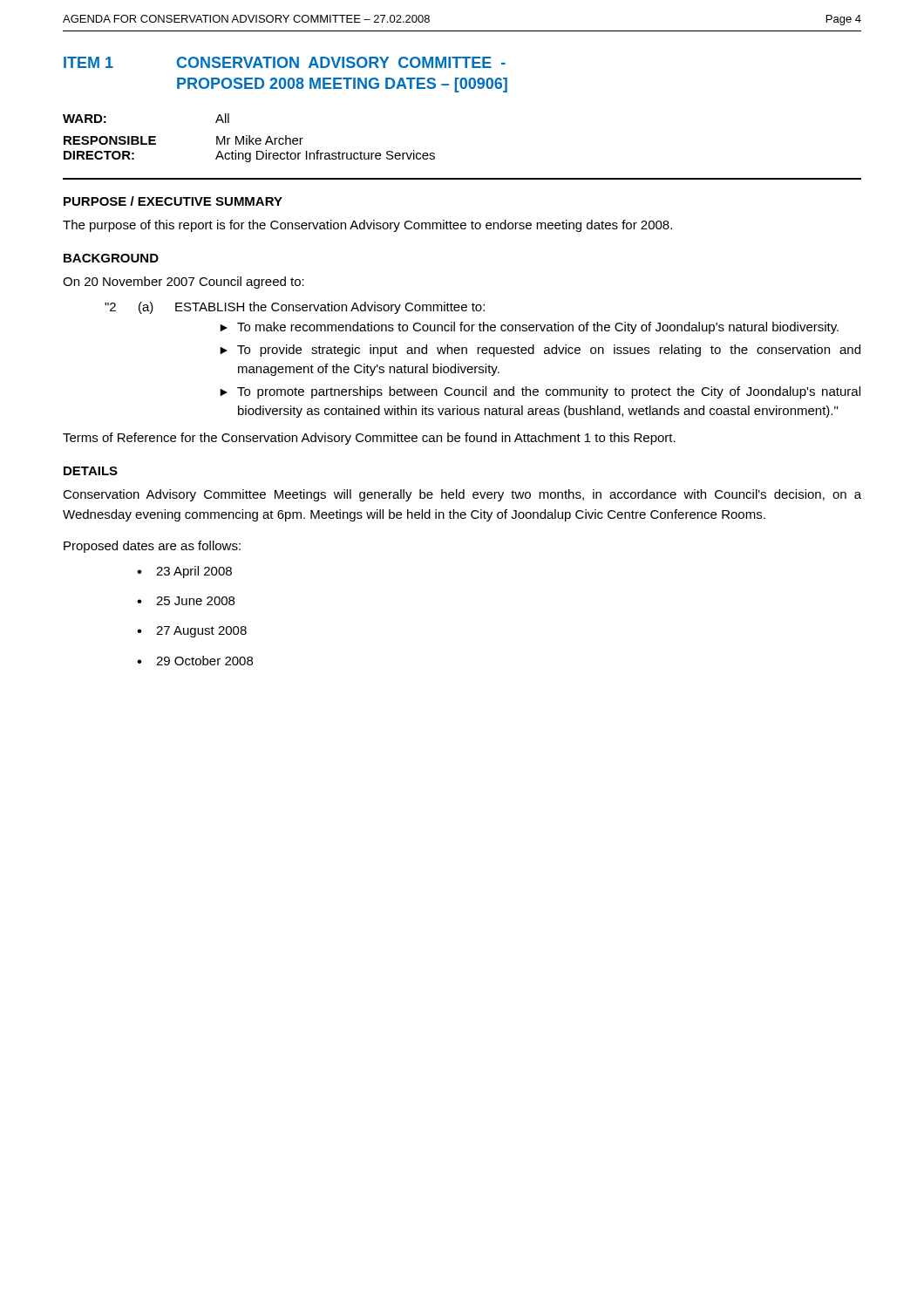Find the block on this page that starts "Terms of Reference"
Screen dimensions: 1308x924
pos(369,437)
